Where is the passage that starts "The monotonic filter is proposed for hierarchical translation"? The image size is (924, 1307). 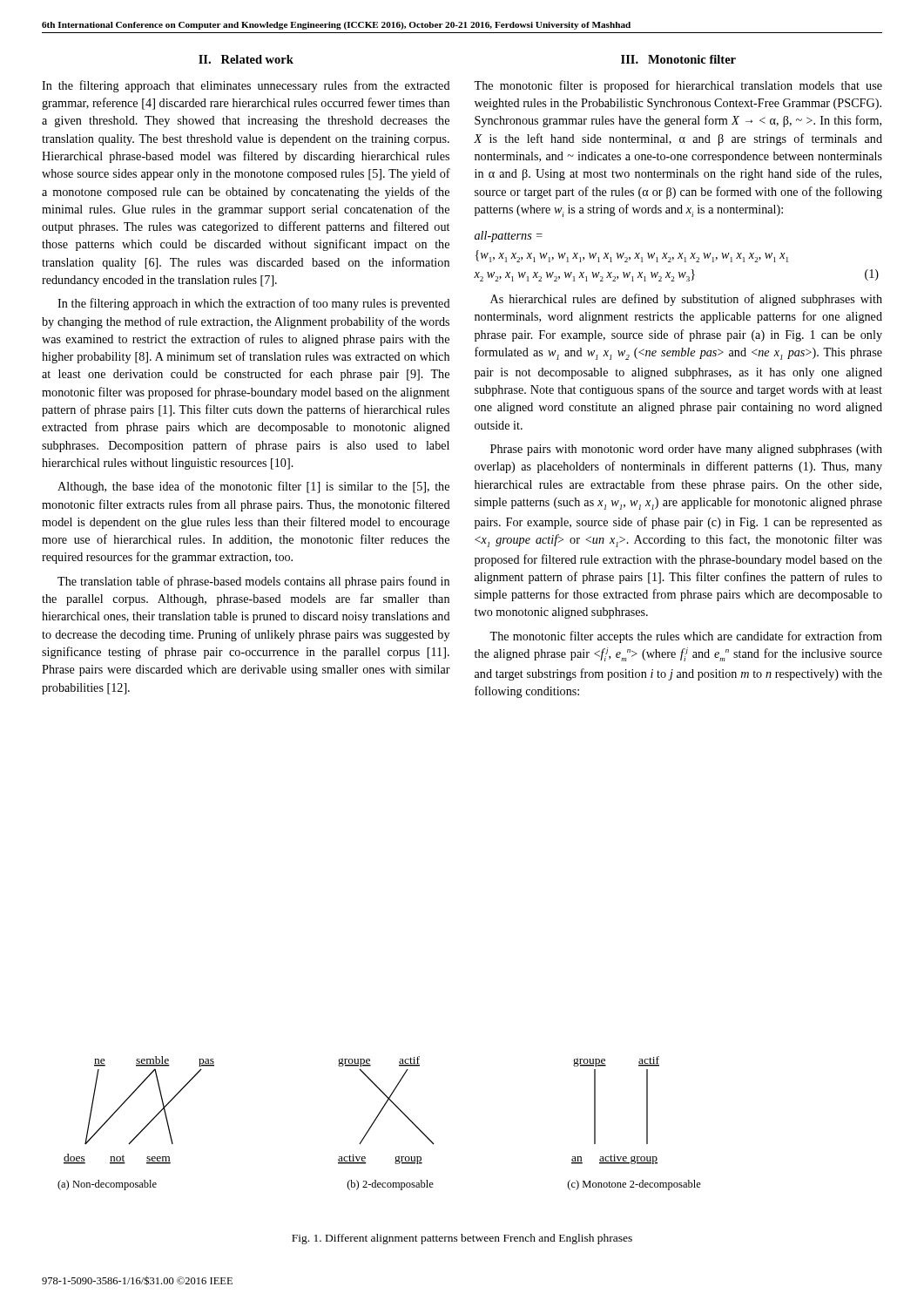(x=678, y=148)
